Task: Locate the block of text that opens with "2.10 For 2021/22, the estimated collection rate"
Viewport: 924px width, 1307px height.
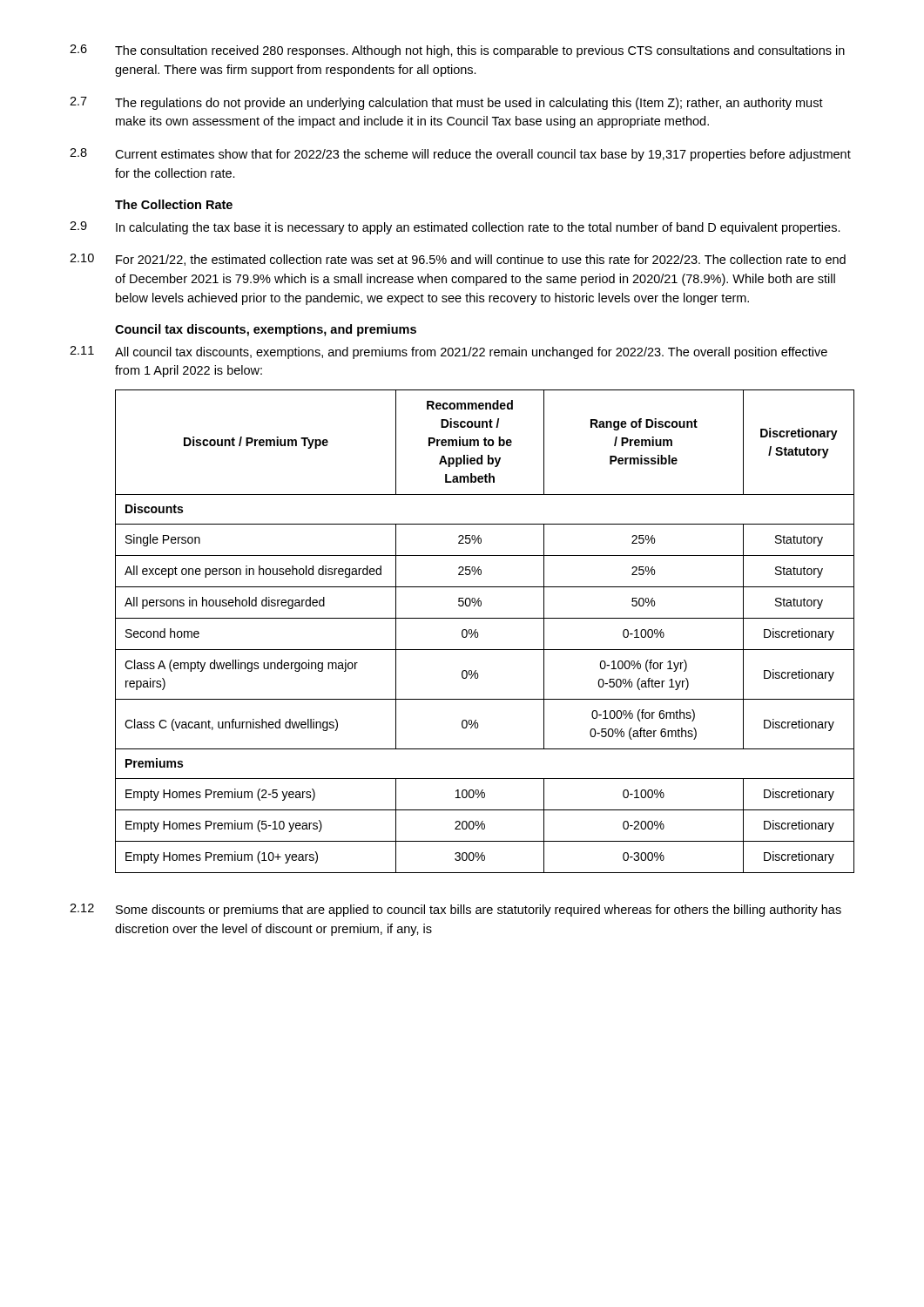Action: (462, 280)
